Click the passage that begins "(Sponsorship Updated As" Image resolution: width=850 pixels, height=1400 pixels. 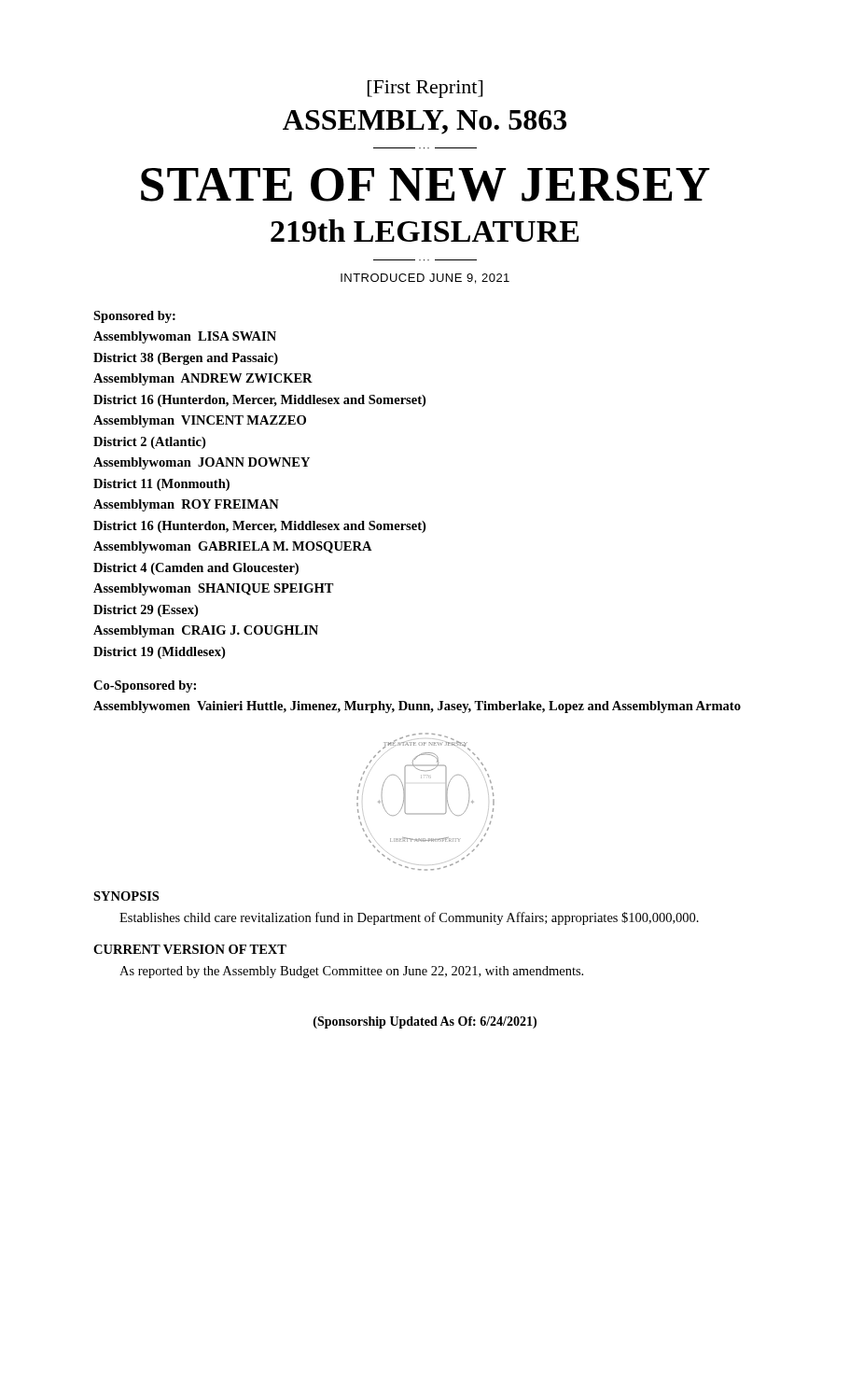pos(425,1022)
